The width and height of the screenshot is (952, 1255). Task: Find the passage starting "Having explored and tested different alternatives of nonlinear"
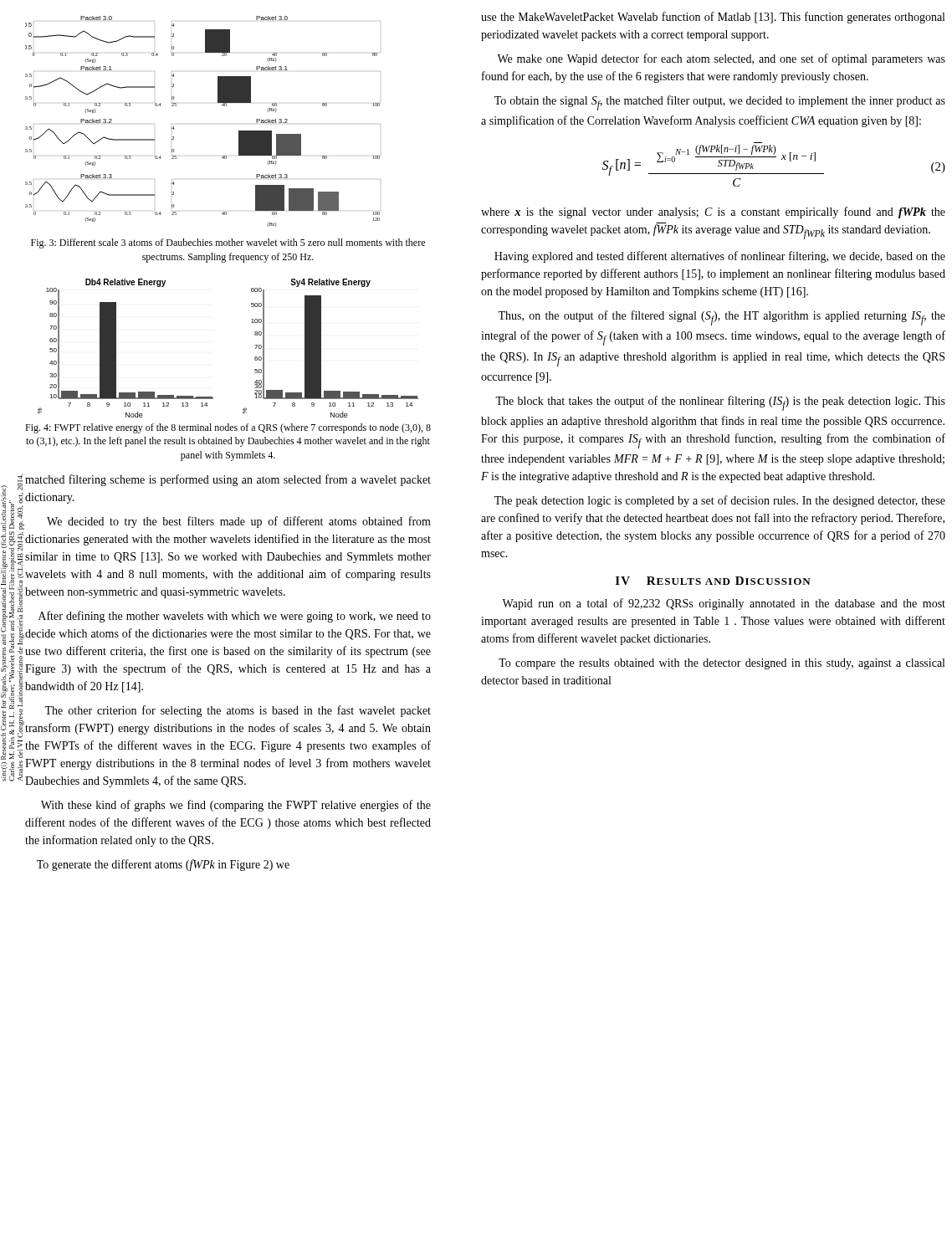coord(713,274)
